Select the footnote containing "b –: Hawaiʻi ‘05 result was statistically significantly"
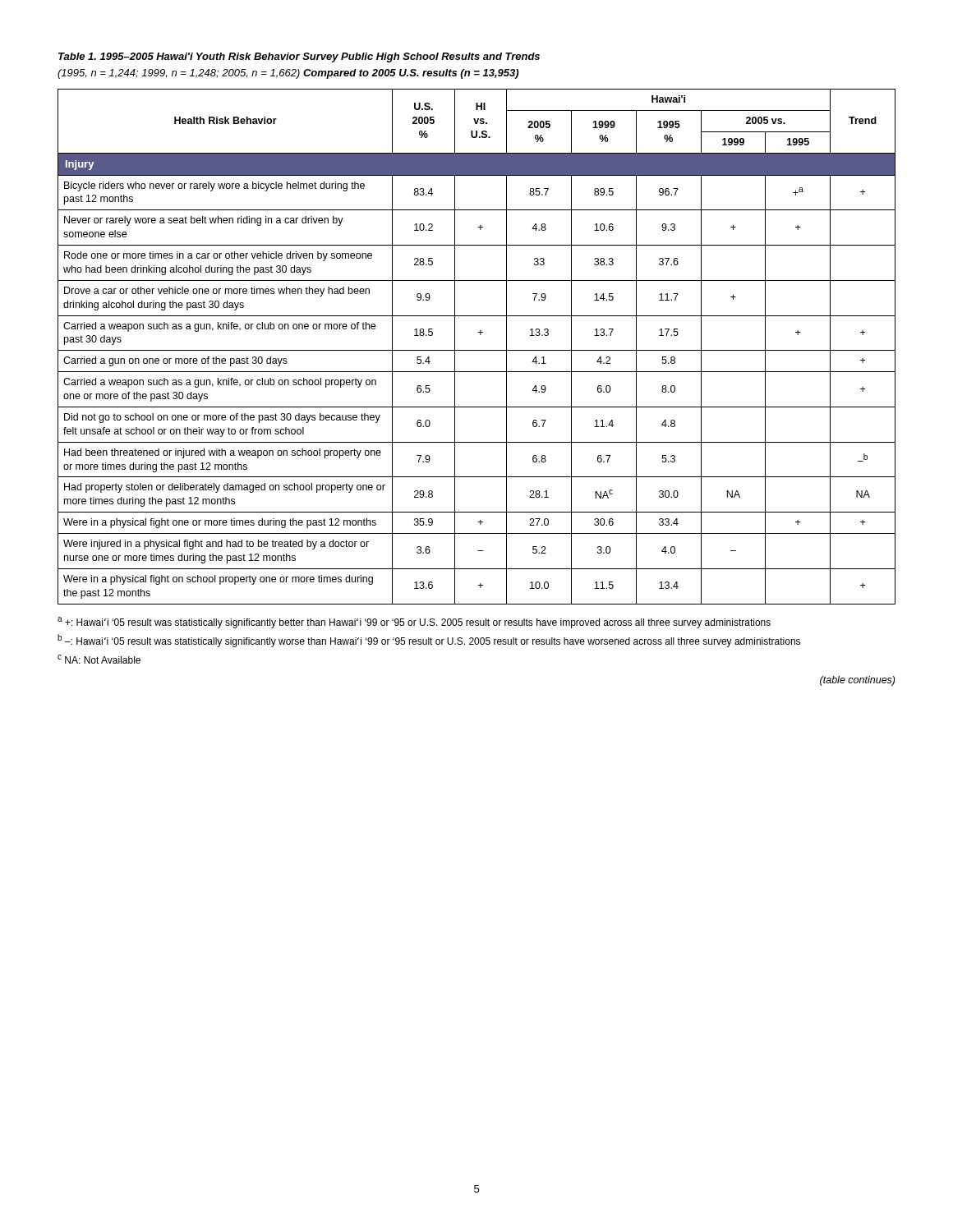 tap(476, 640)
